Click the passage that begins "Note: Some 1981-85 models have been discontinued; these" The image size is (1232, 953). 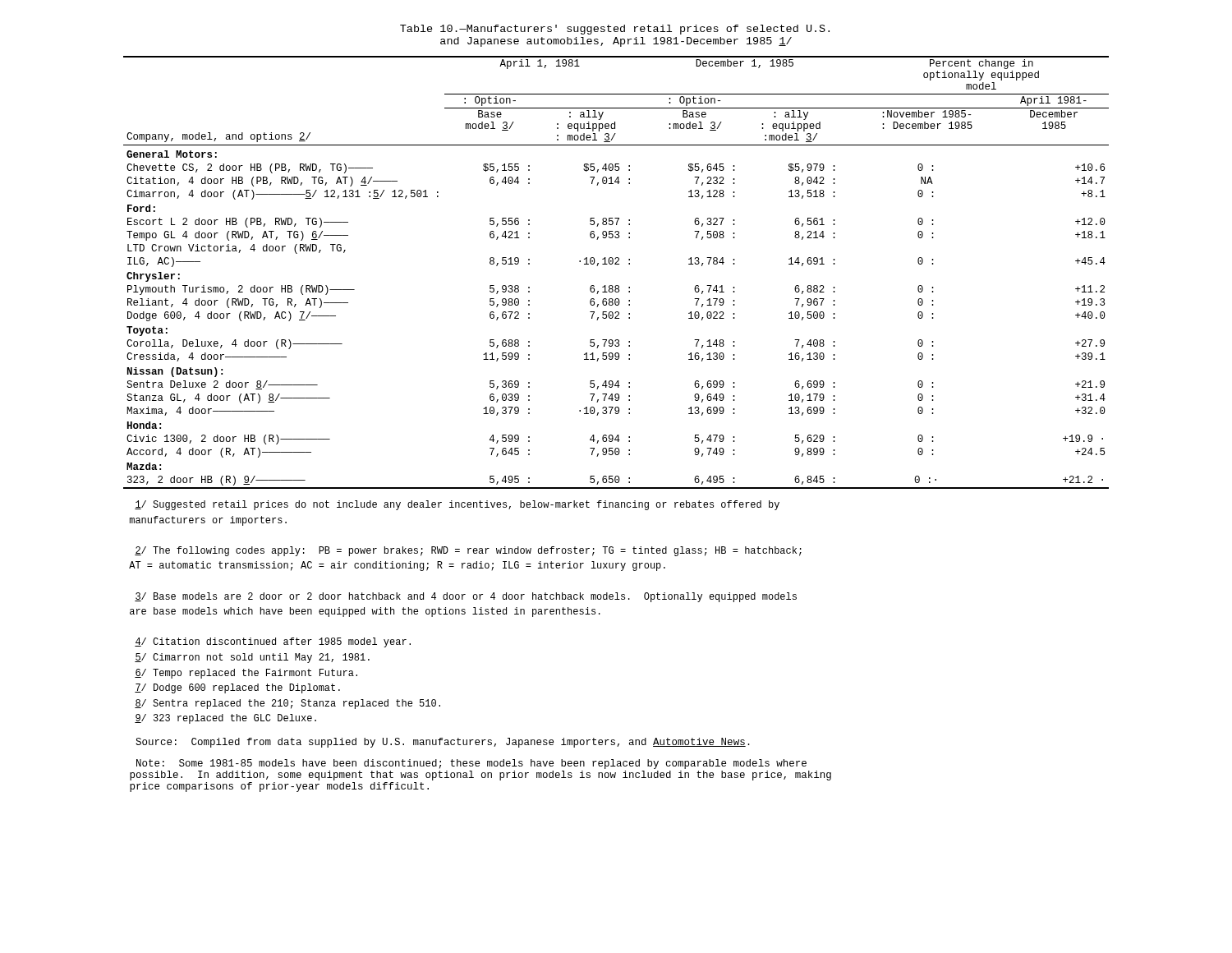pyautogui.click(x=477, y=775)
